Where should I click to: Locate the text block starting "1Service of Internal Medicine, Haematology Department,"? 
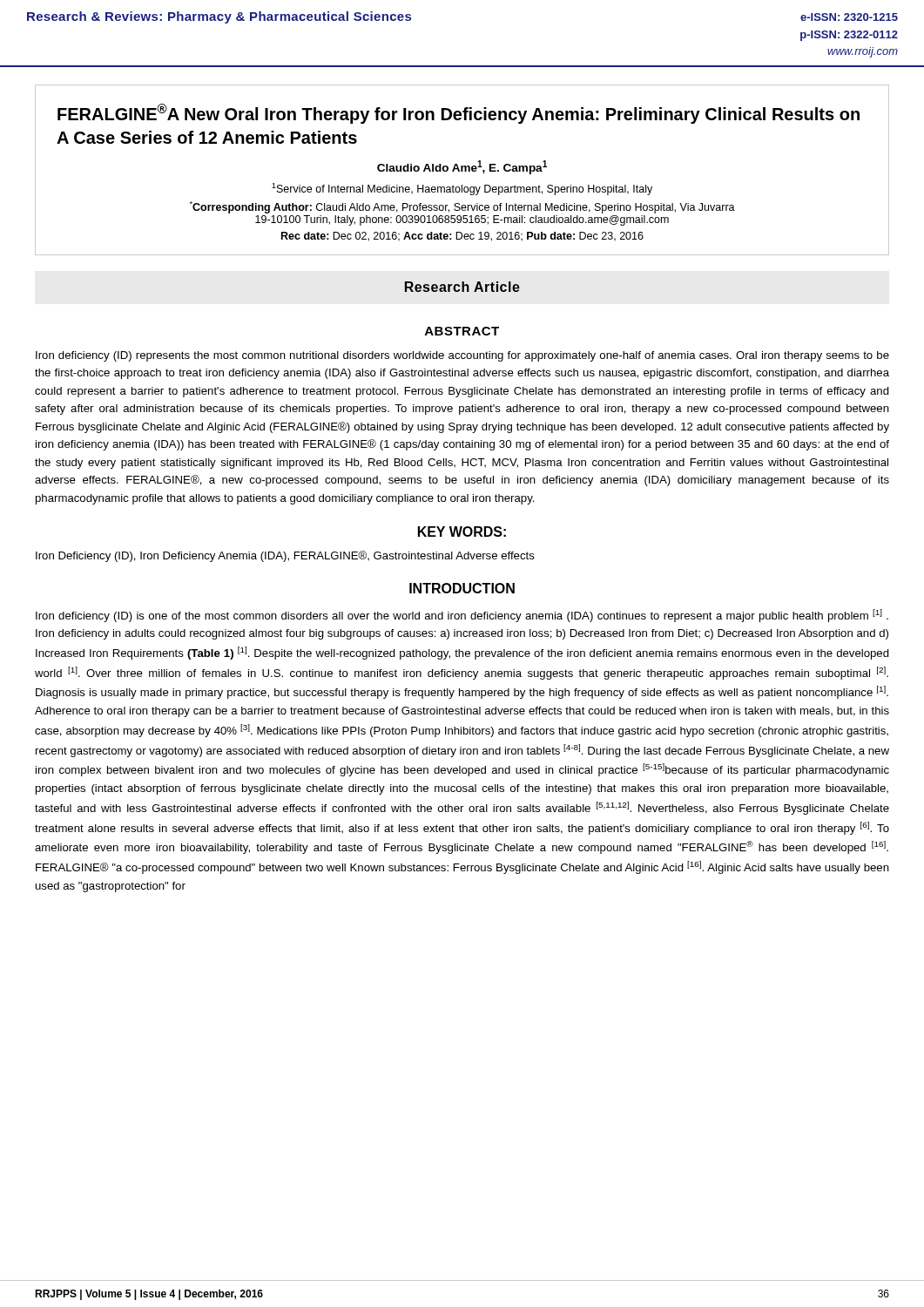(x=462, y=188)
